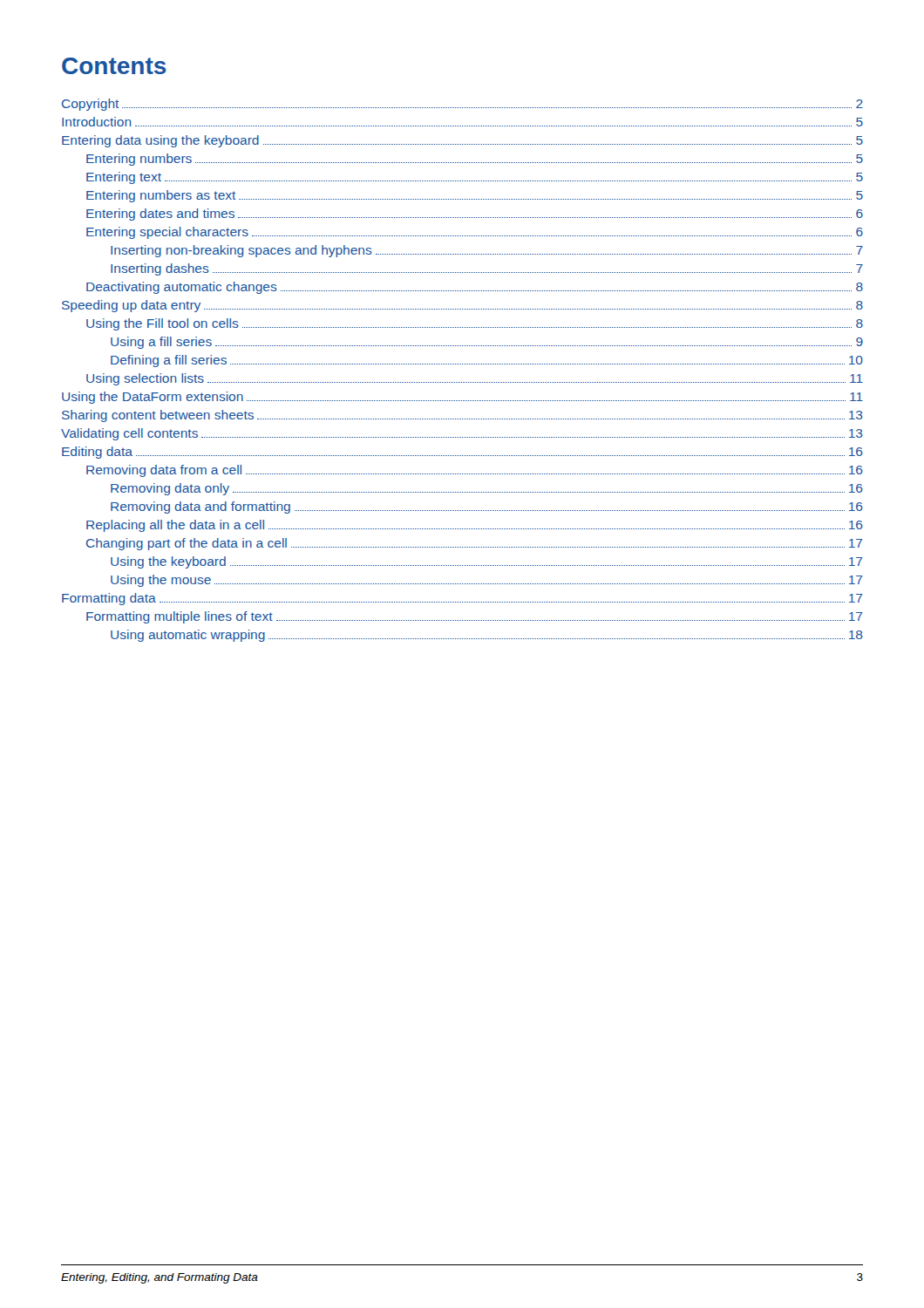Select the region starting "Entering data using the keyboard5"
Screen dimensions: 1308x924
(462, 140)
